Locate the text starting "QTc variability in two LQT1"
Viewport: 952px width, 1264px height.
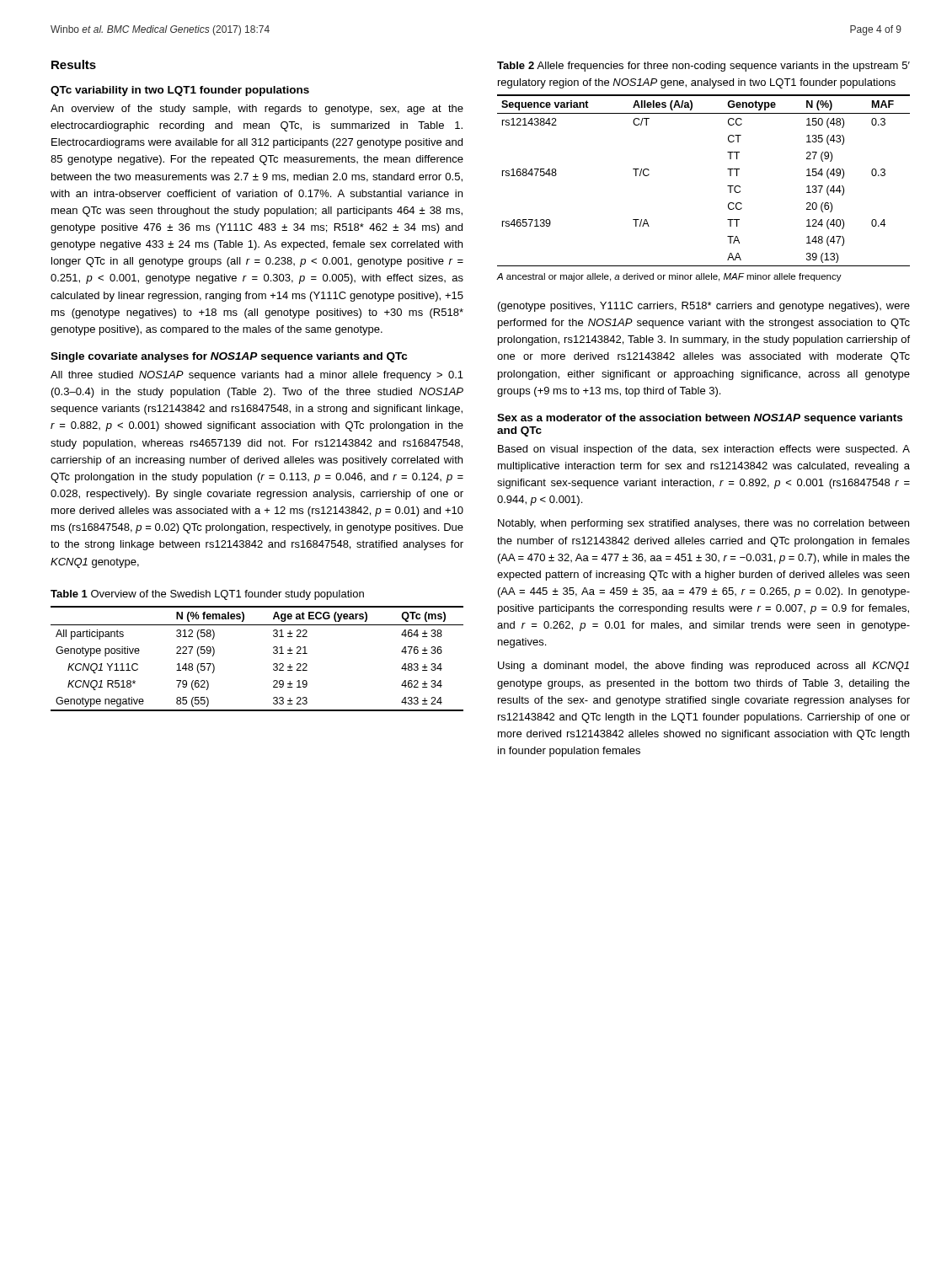(257, 90)
